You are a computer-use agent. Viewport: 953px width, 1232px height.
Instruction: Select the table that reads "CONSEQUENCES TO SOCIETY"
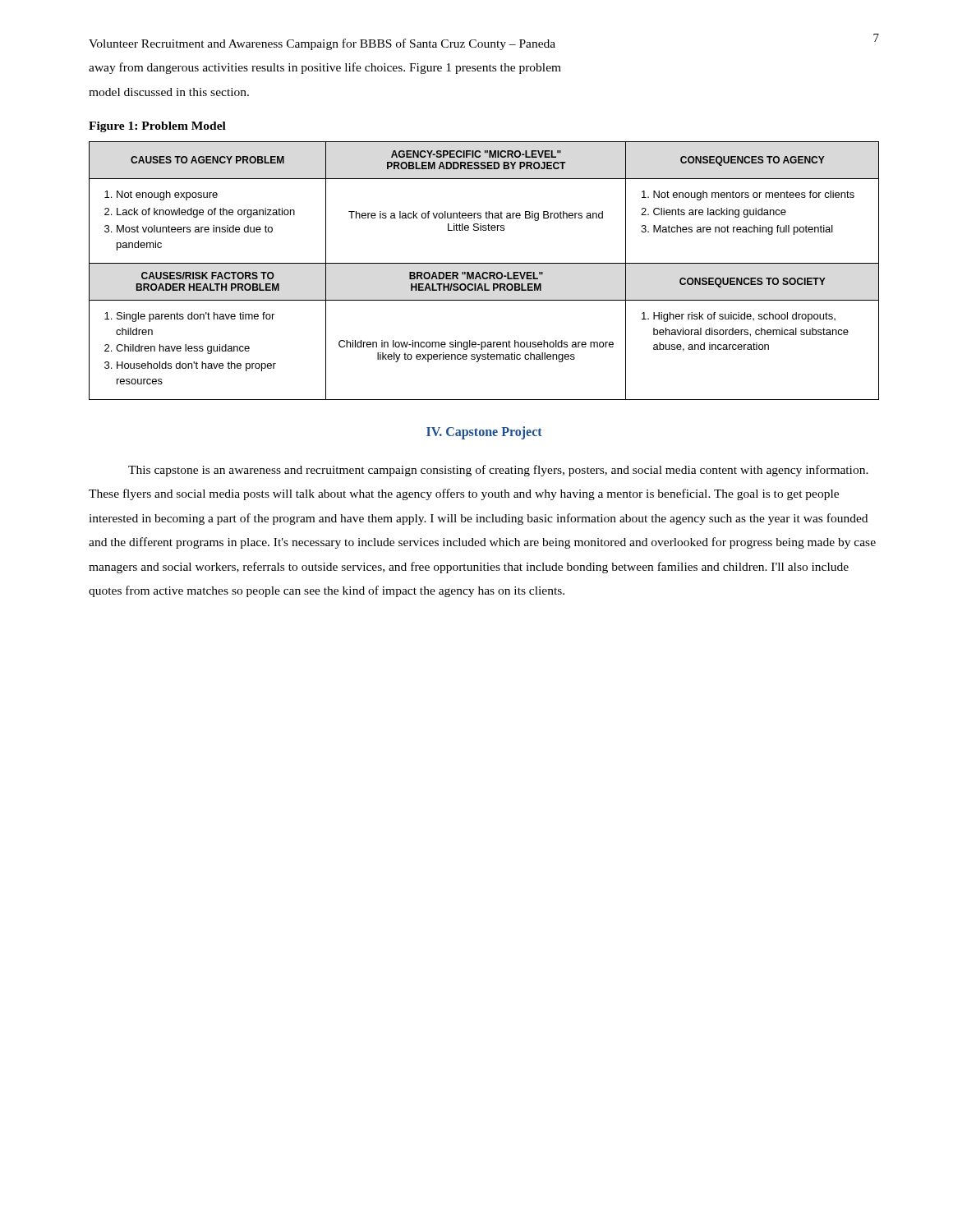click(x=484, y=271)
